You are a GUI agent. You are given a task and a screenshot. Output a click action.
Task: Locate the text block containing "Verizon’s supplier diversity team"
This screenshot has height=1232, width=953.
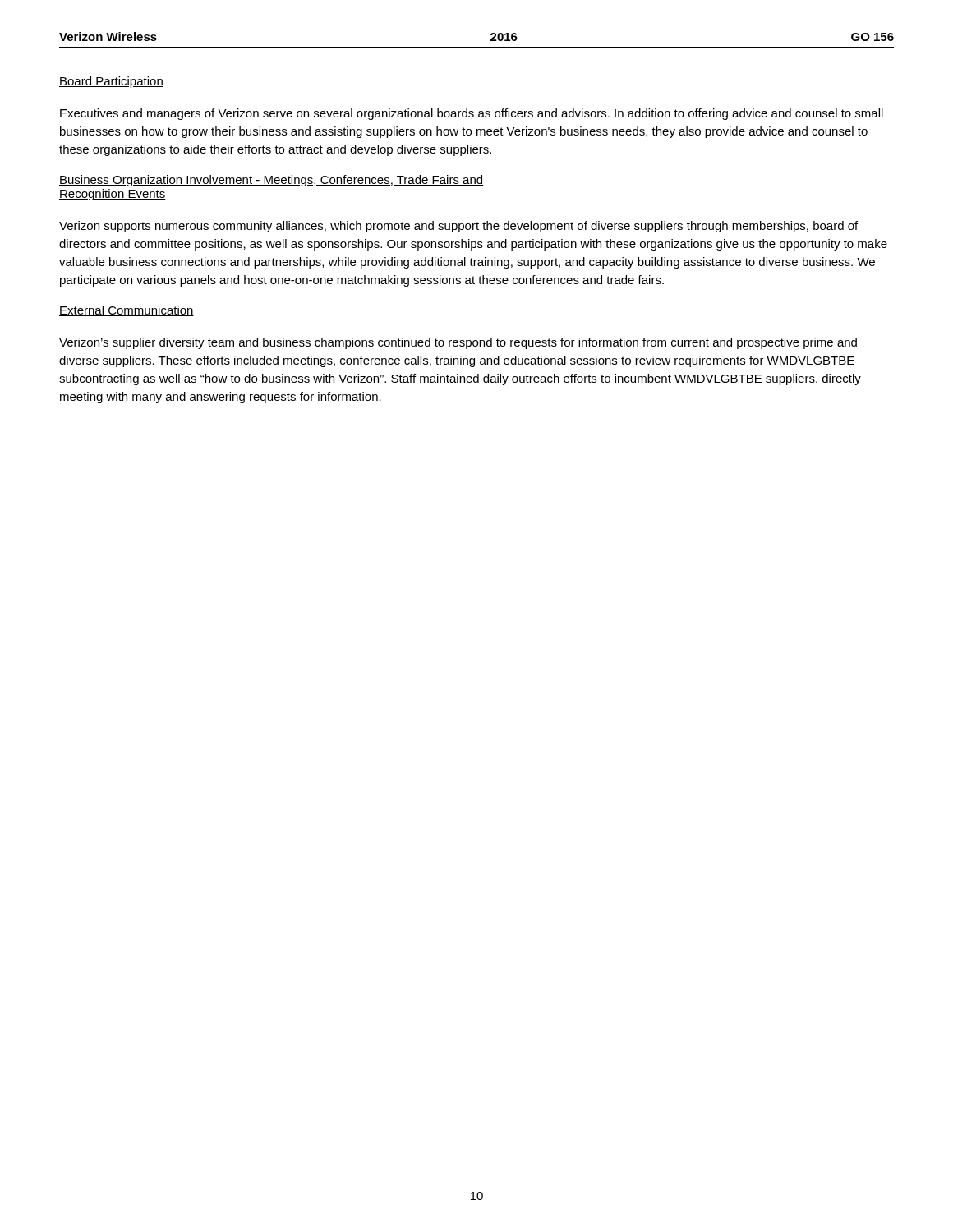(460, 369)
